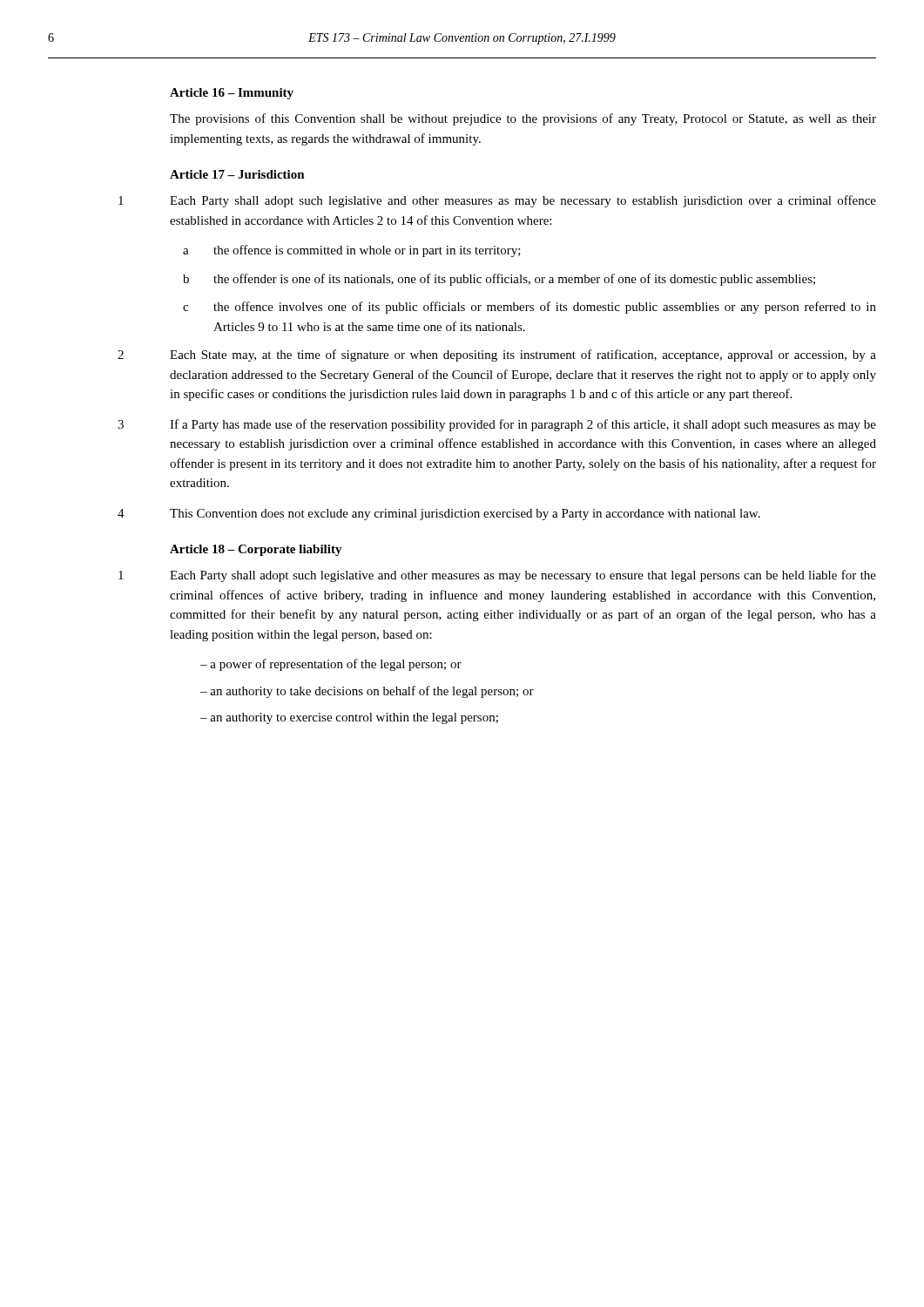The width and height of the screenshot is (924, 1307).
Task: Click on the section header that reads "Article 18 –"
Action: (x=256, y=549)
